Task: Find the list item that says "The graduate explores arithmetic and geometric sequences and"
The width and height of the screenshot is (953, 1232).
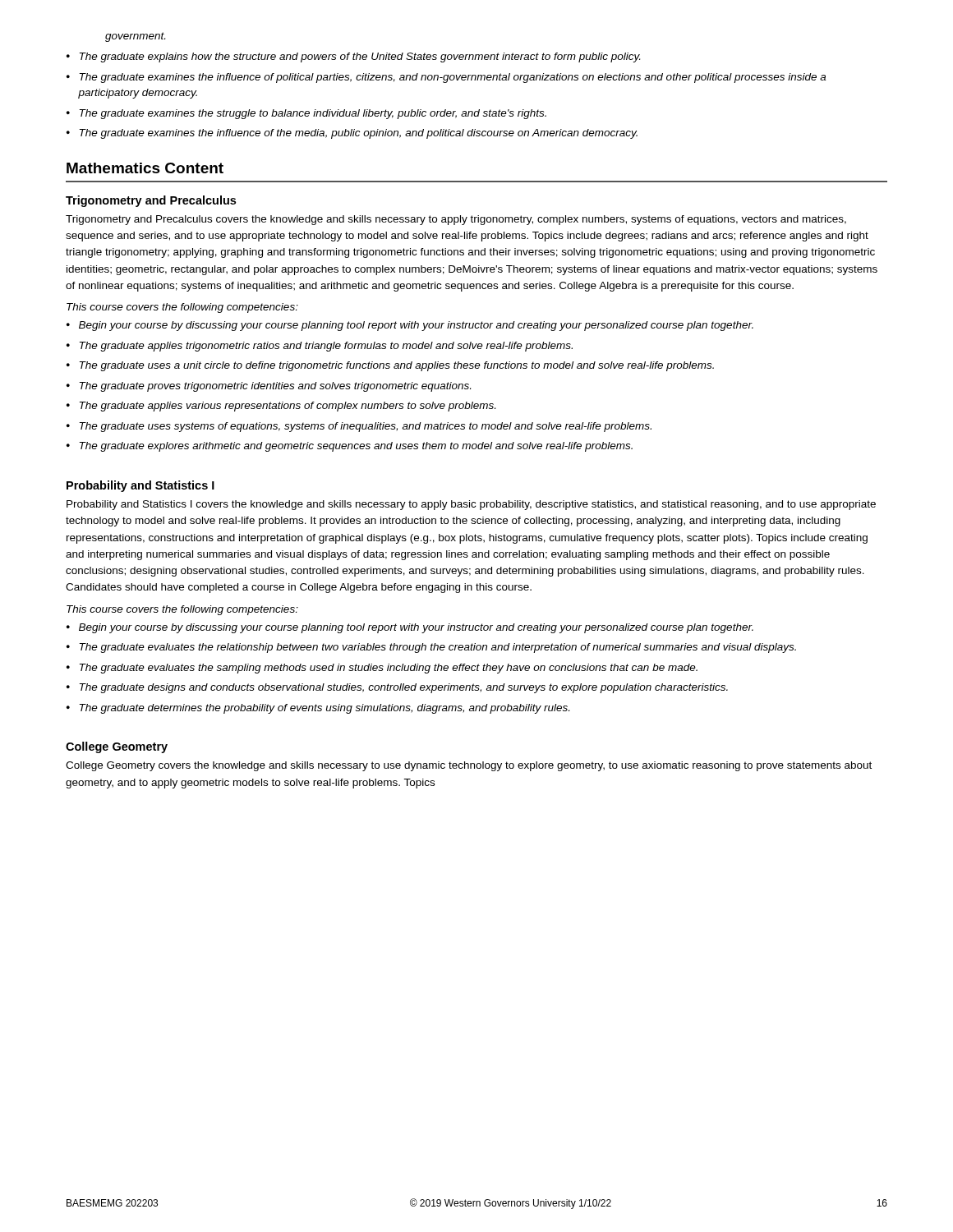Action: coord(356,446)
